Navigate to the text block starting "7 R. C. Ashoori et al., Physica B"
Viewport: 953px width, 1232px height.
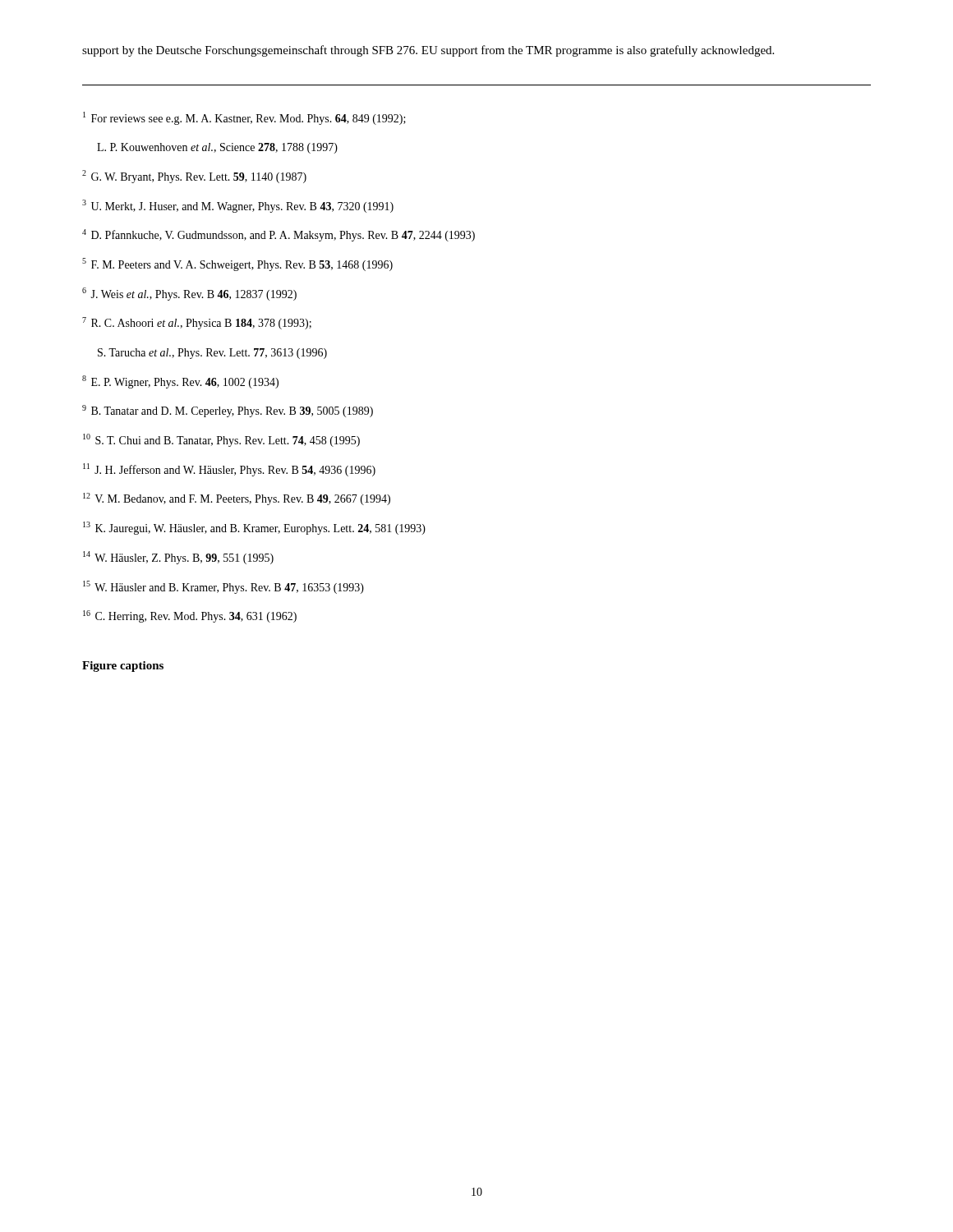point(197,322)
